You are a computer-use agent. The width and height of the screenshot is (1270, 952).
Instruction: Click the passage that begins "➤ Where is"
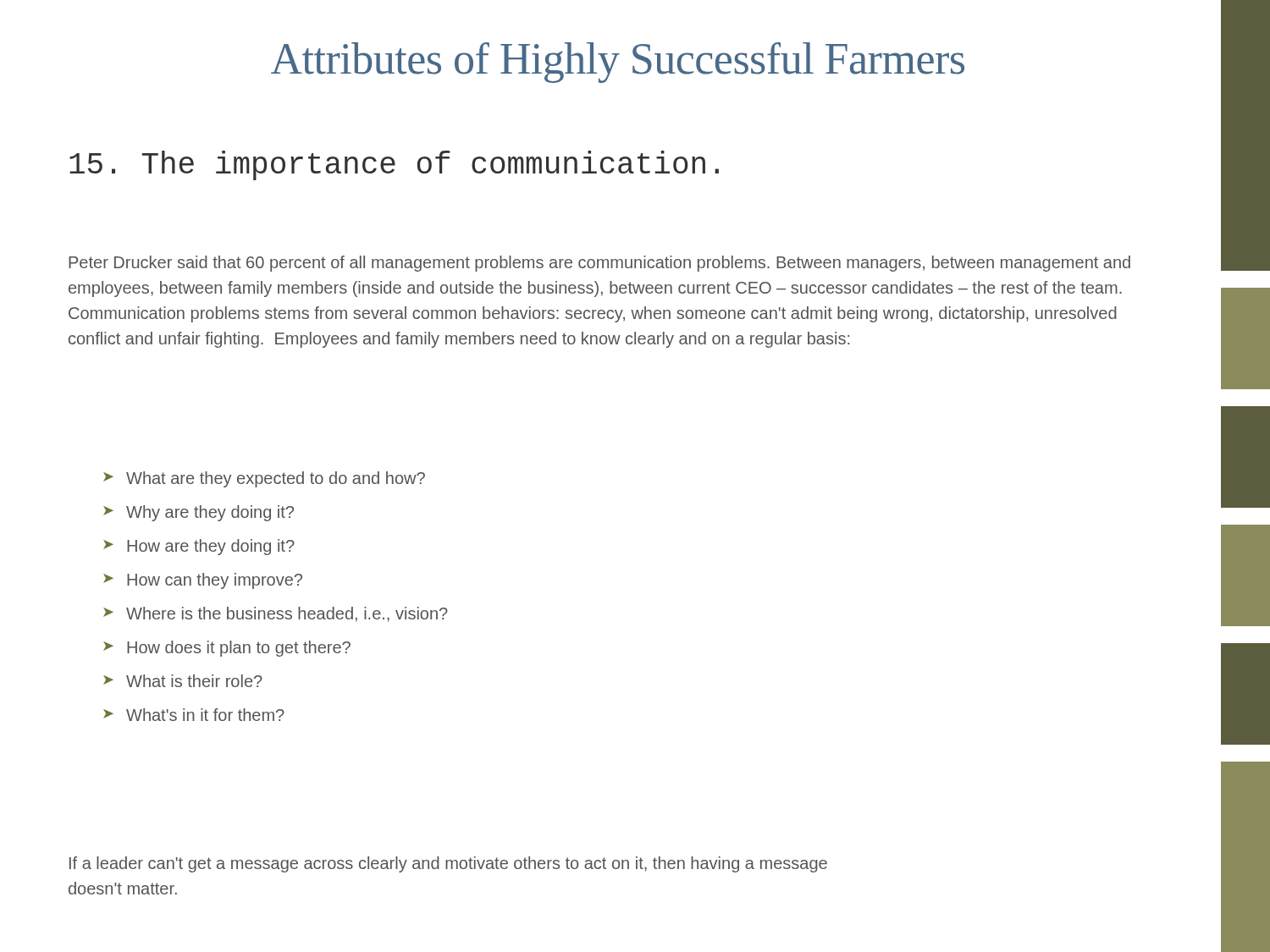point(275,614)
